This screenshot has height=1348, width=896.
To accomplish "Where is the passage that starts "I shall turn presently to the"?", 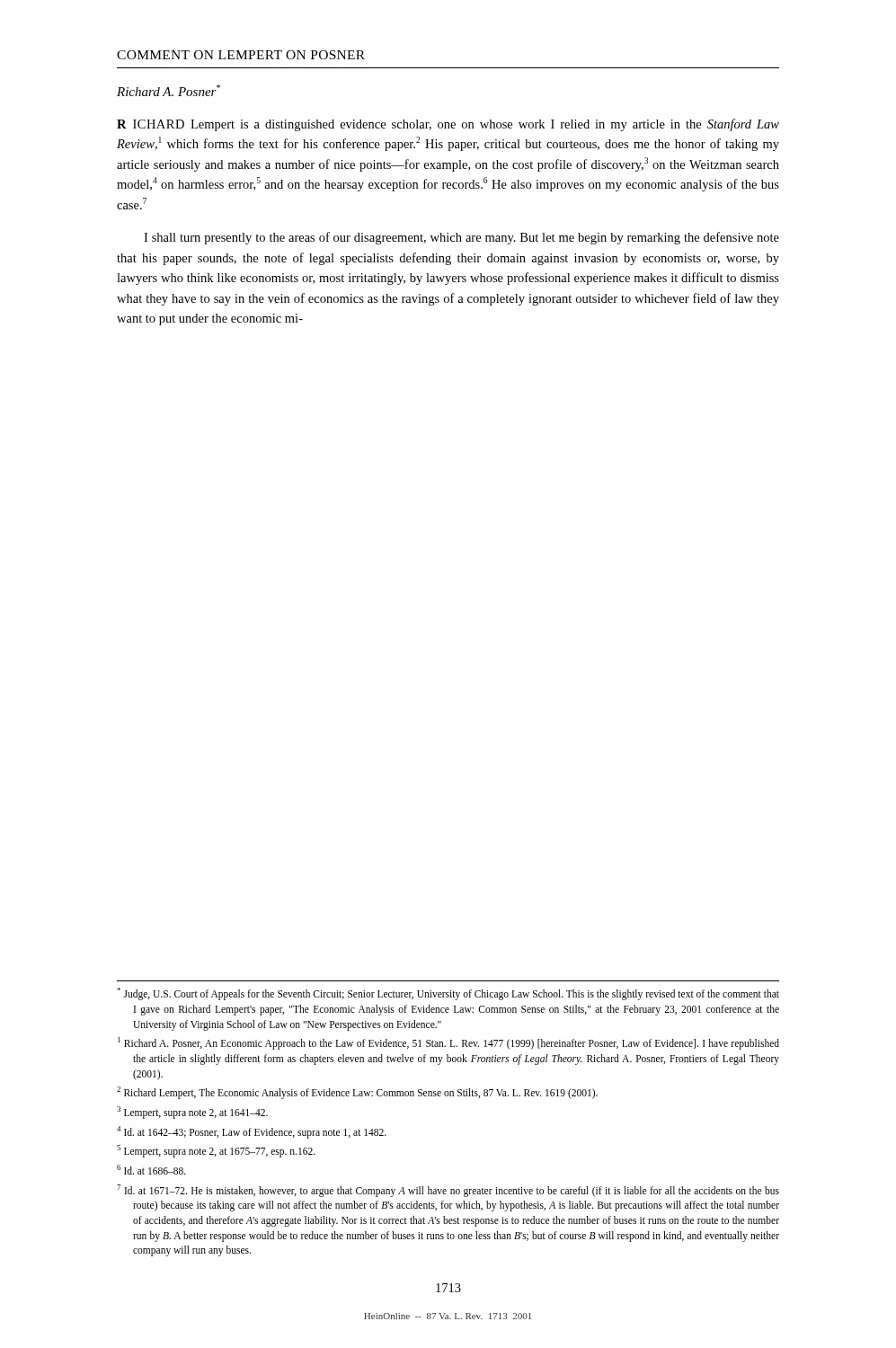I will point(448,278).
